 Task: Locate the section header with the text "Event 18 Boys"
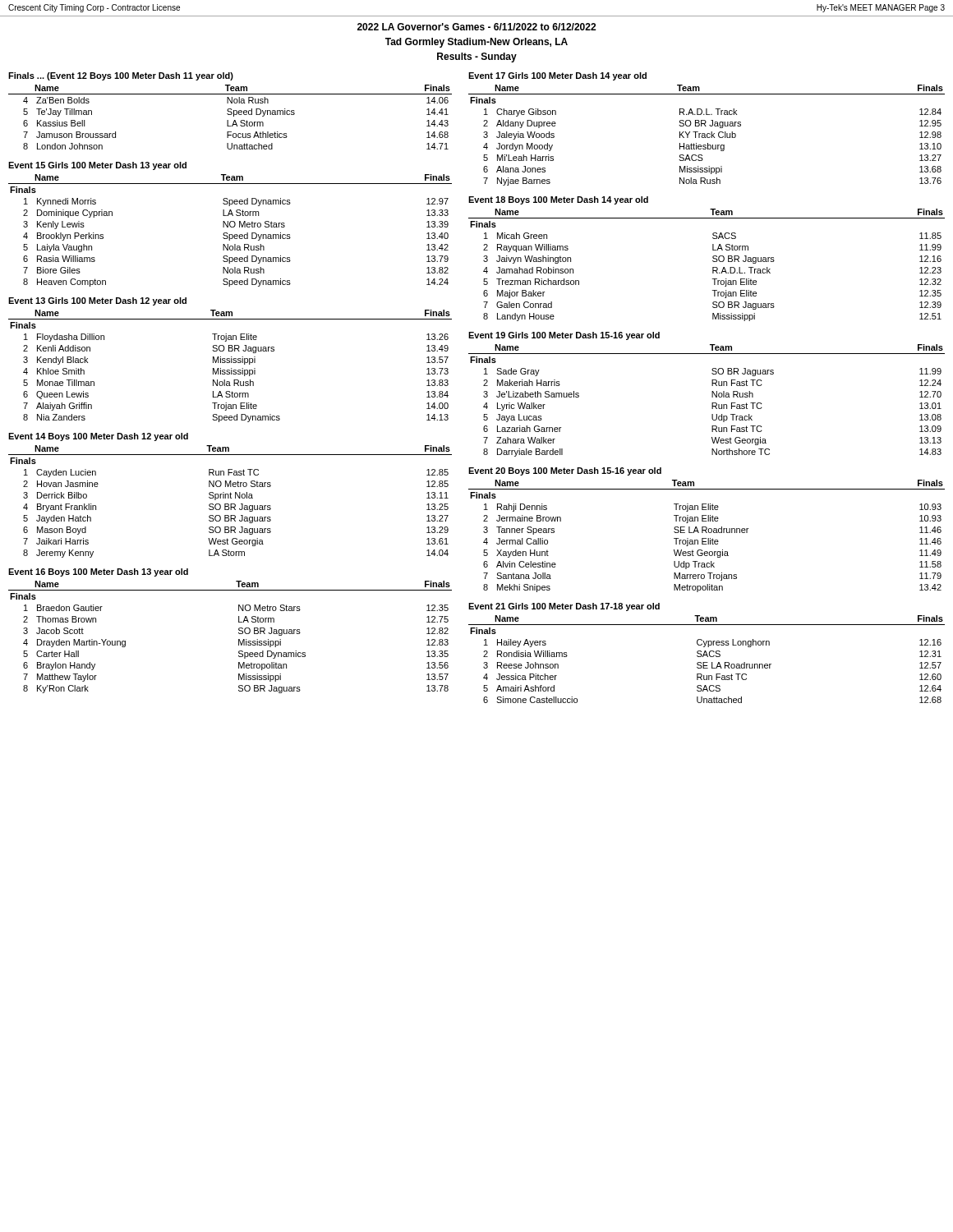[x=558, y=200]
